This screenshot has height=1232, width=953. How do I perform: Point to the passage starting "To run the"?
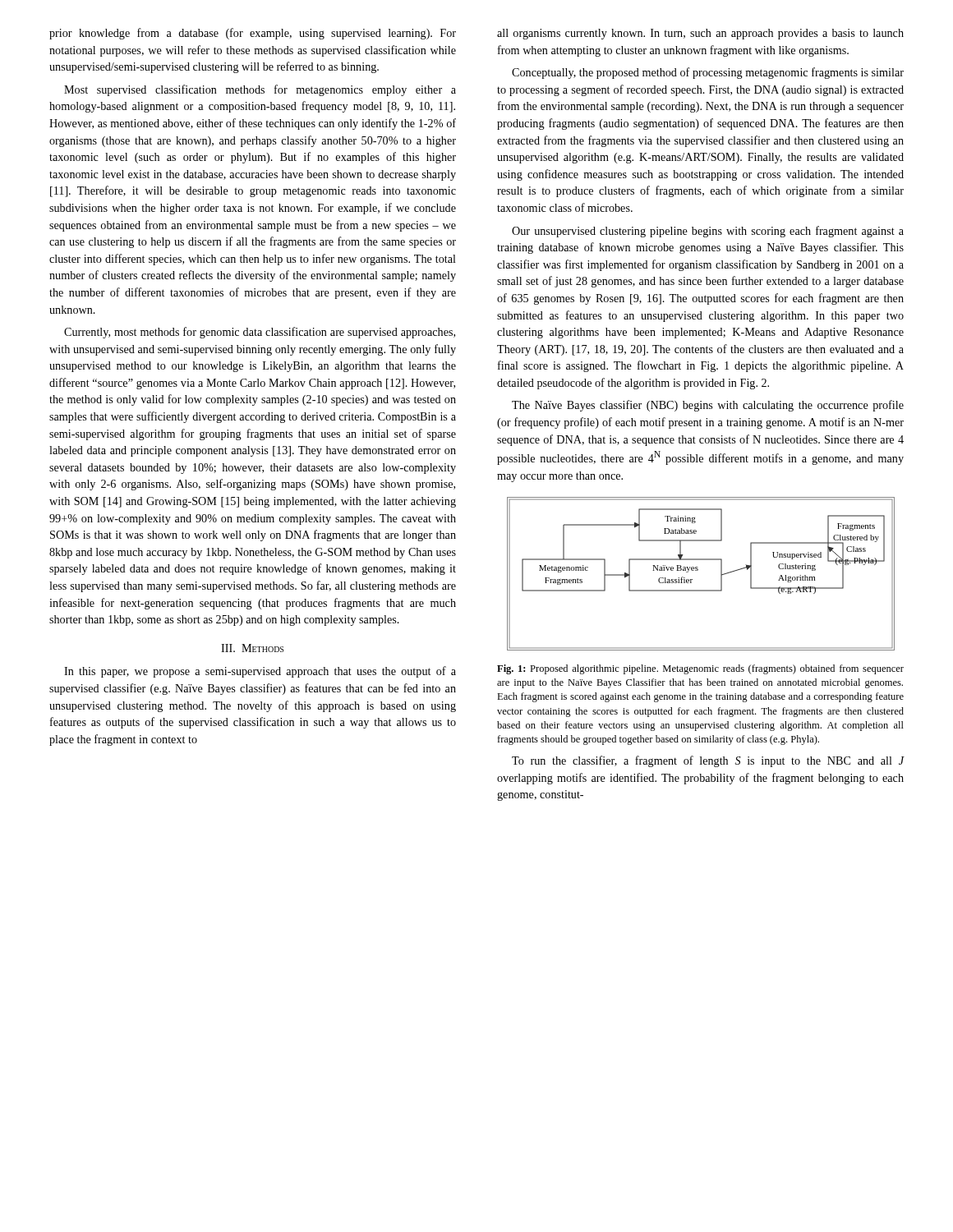click(700, 778)
